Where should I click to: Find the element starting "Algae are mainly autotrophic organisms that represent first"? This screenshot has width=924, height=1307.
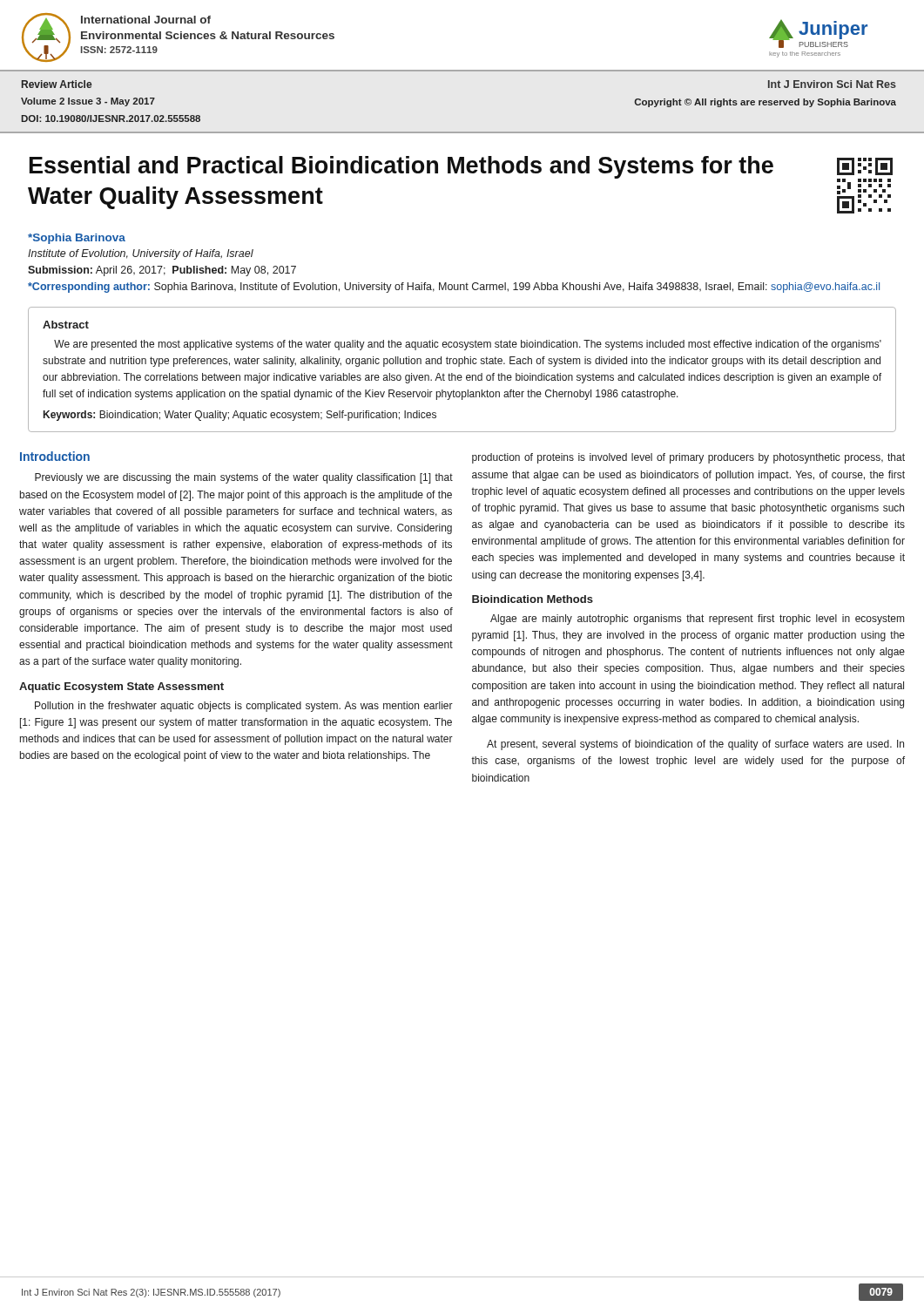click(688, 669)
